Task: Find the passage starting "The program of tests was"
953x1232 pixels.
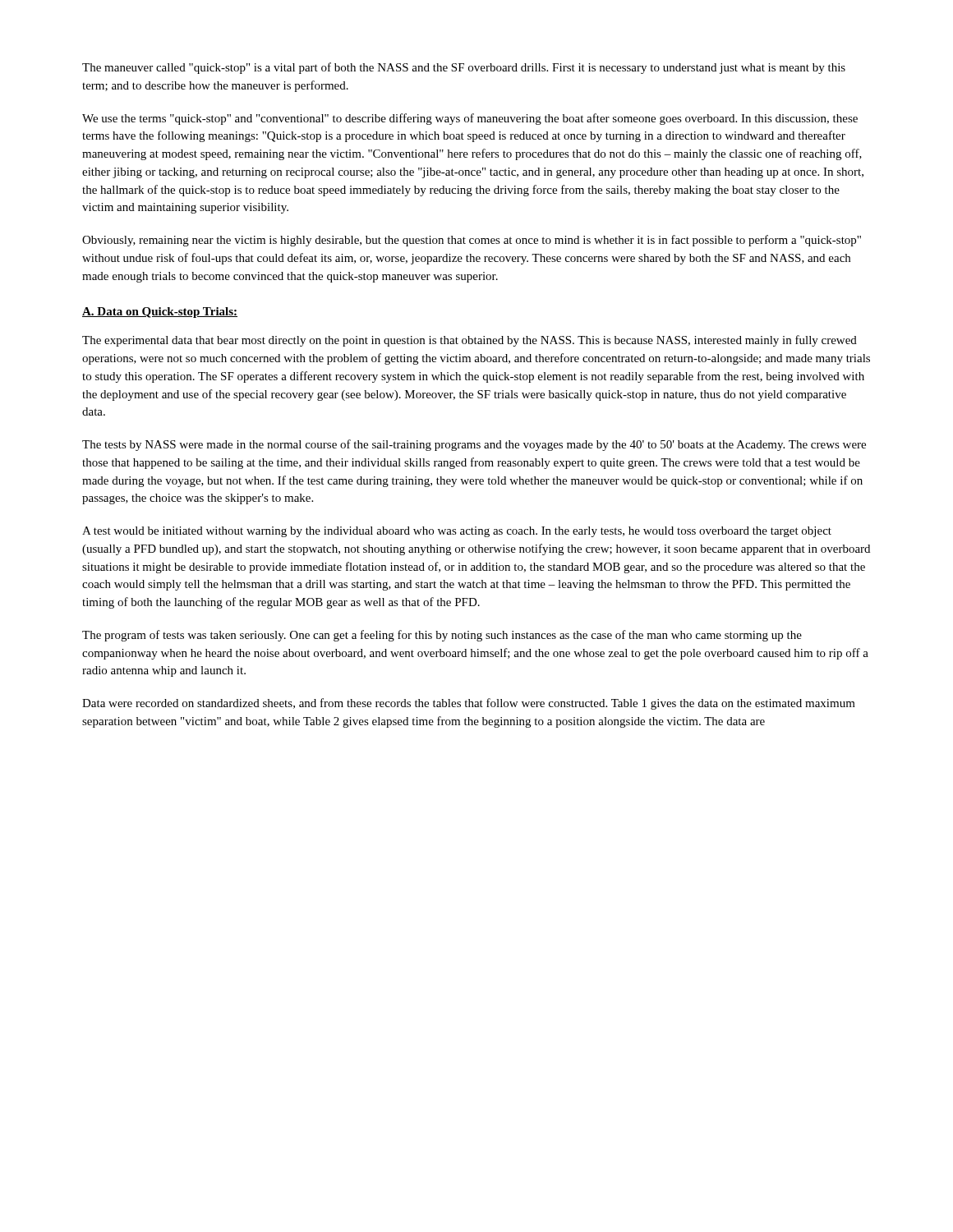Action: pos(475,653)
